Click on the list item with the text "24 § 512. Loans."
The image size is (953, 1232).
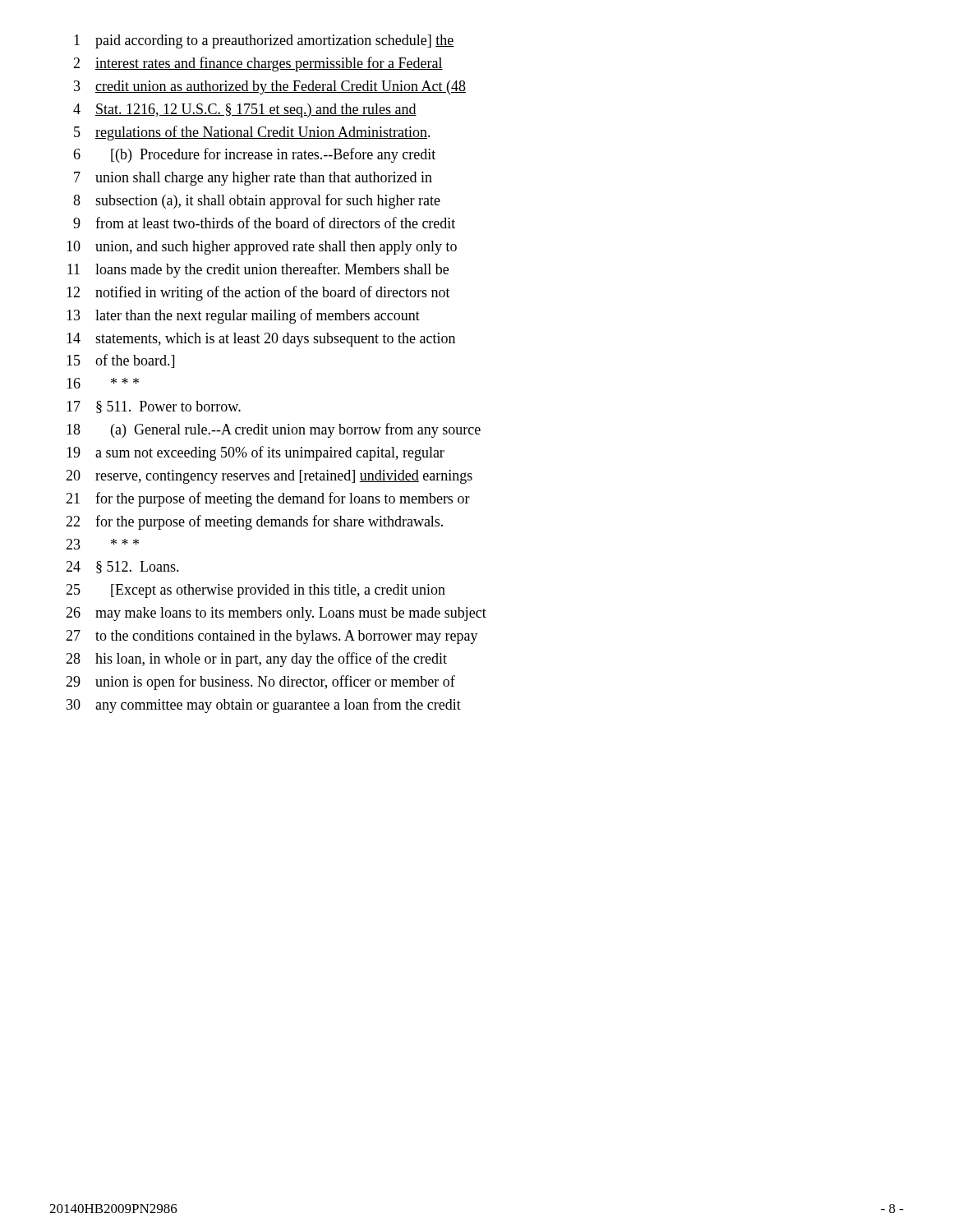pyautogui.click(x=122, y=567)
